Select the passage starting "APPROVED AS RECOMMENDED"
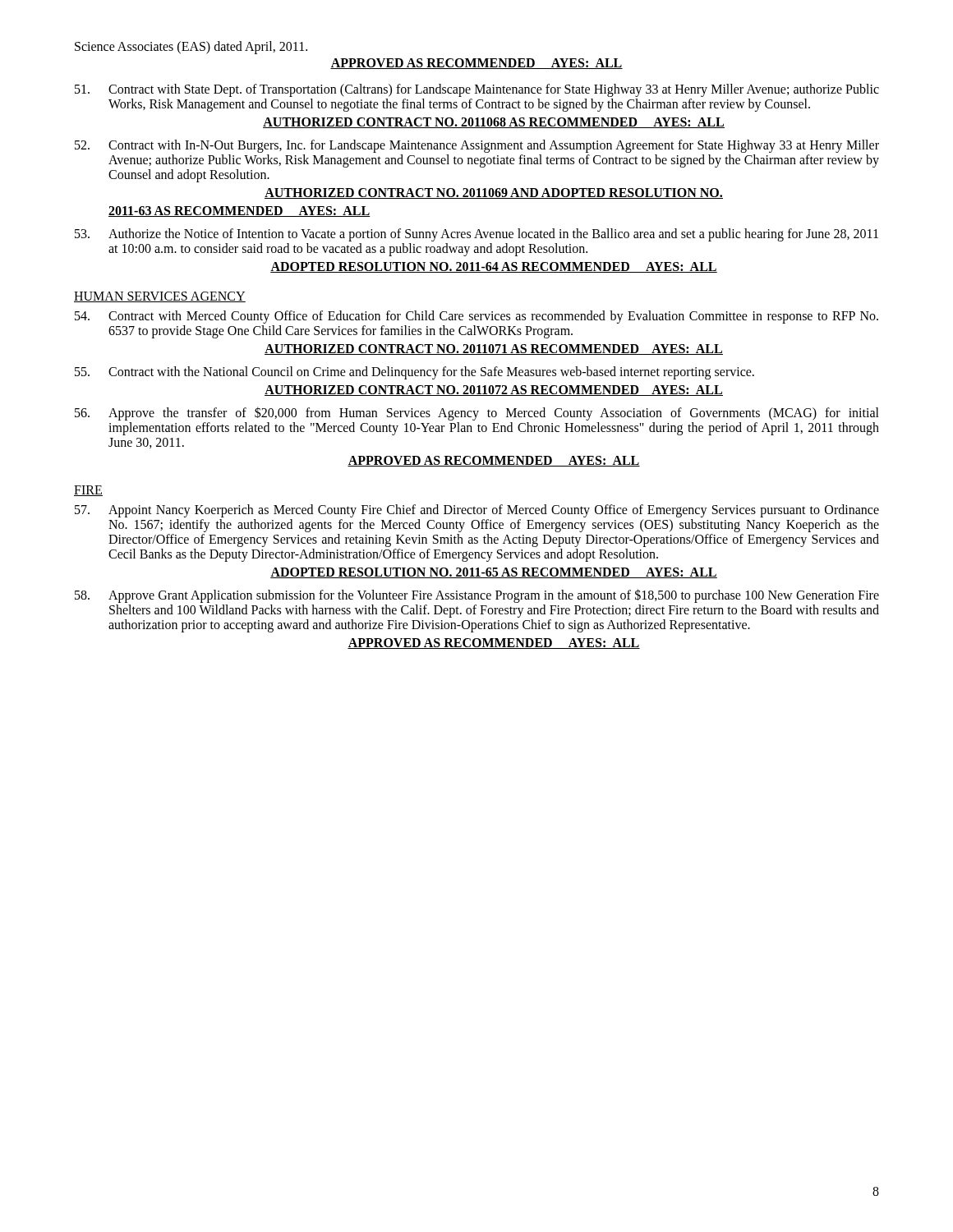953x1232 pixels. coord(476,63)
